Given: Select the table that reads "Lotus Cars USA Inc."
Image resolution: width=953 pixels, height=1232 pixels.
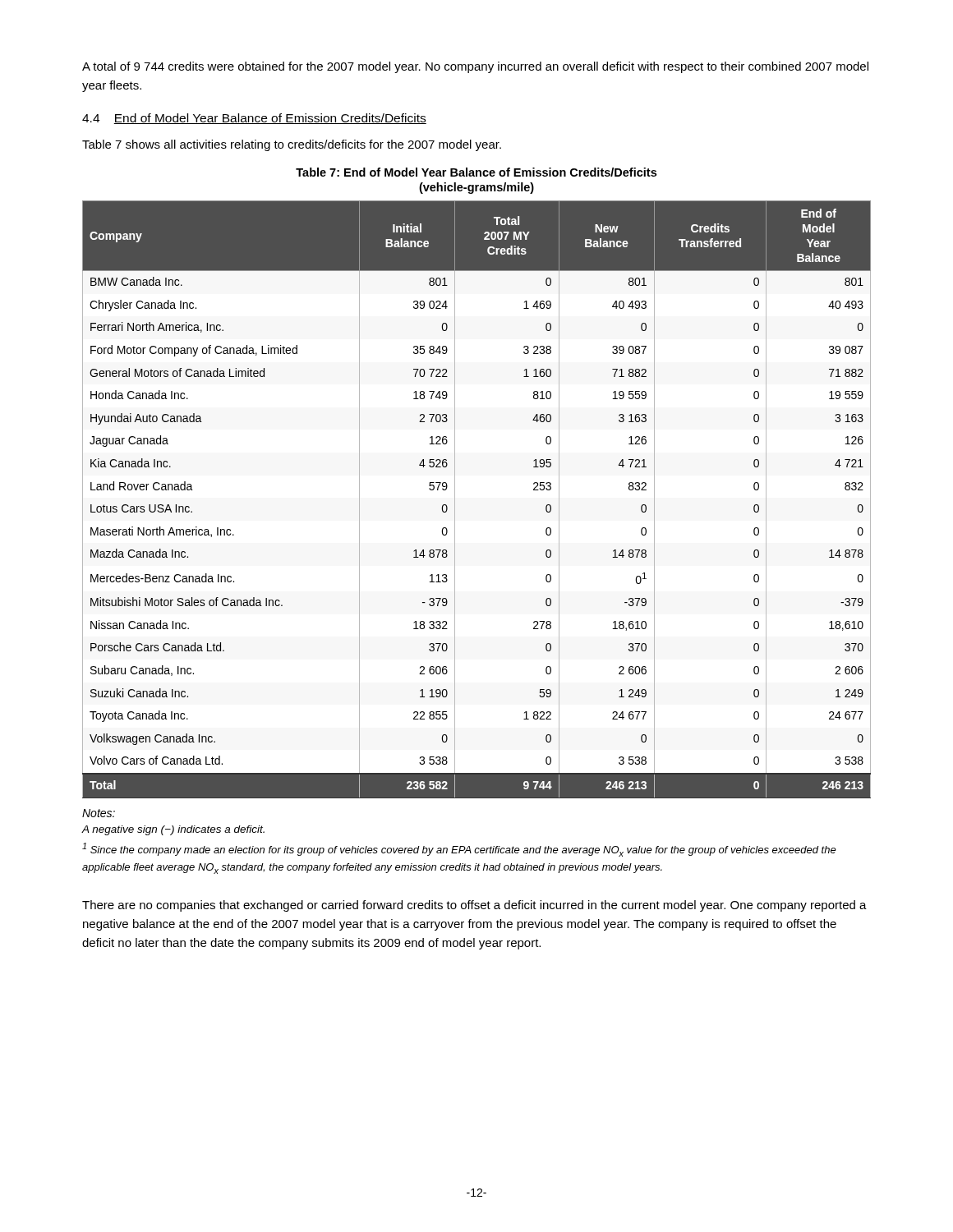Looking at the screenshot, I should click(x=476, y=499).
